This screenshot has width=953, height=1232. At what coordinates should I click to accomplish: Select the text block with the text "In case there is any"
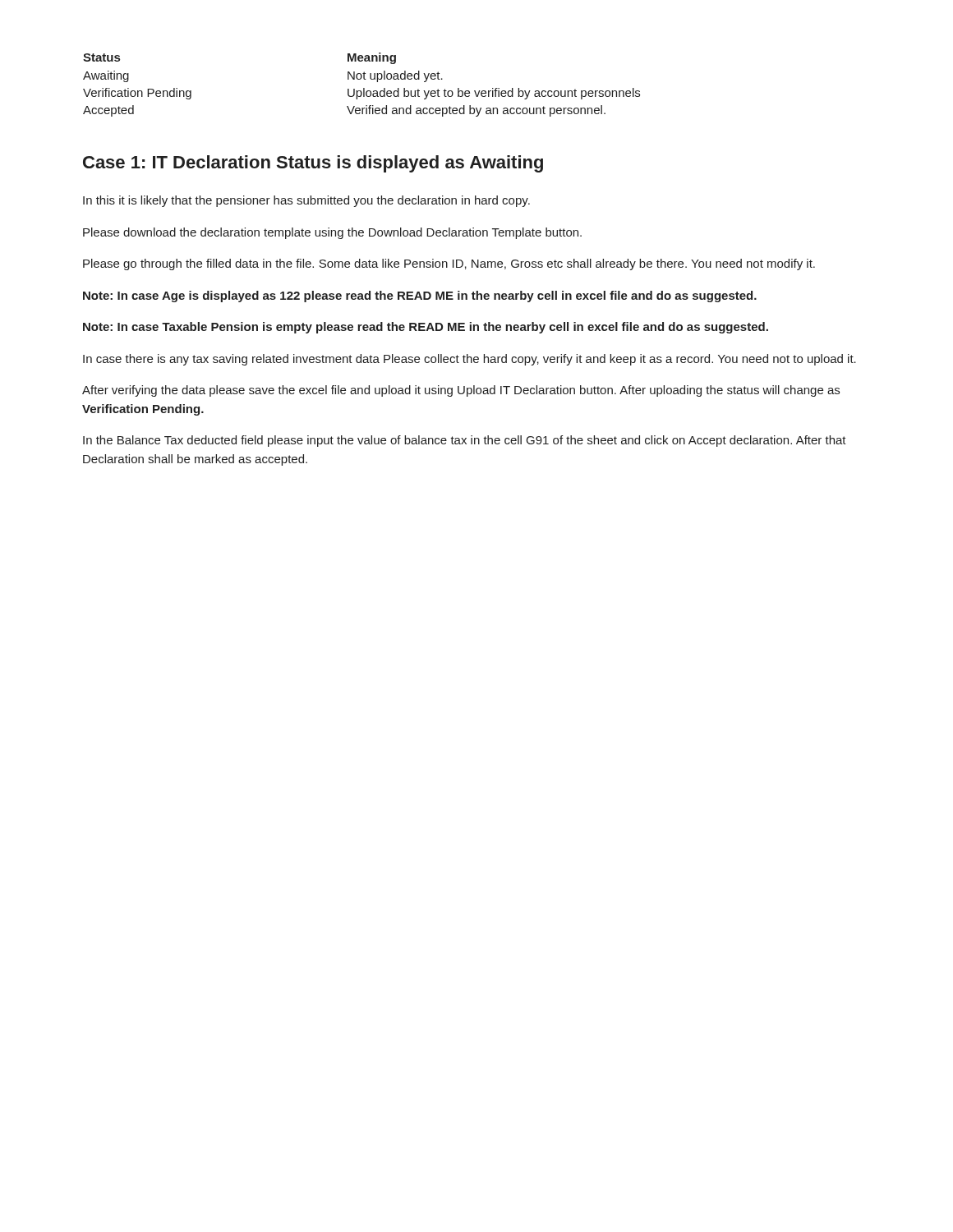(469, 358)
